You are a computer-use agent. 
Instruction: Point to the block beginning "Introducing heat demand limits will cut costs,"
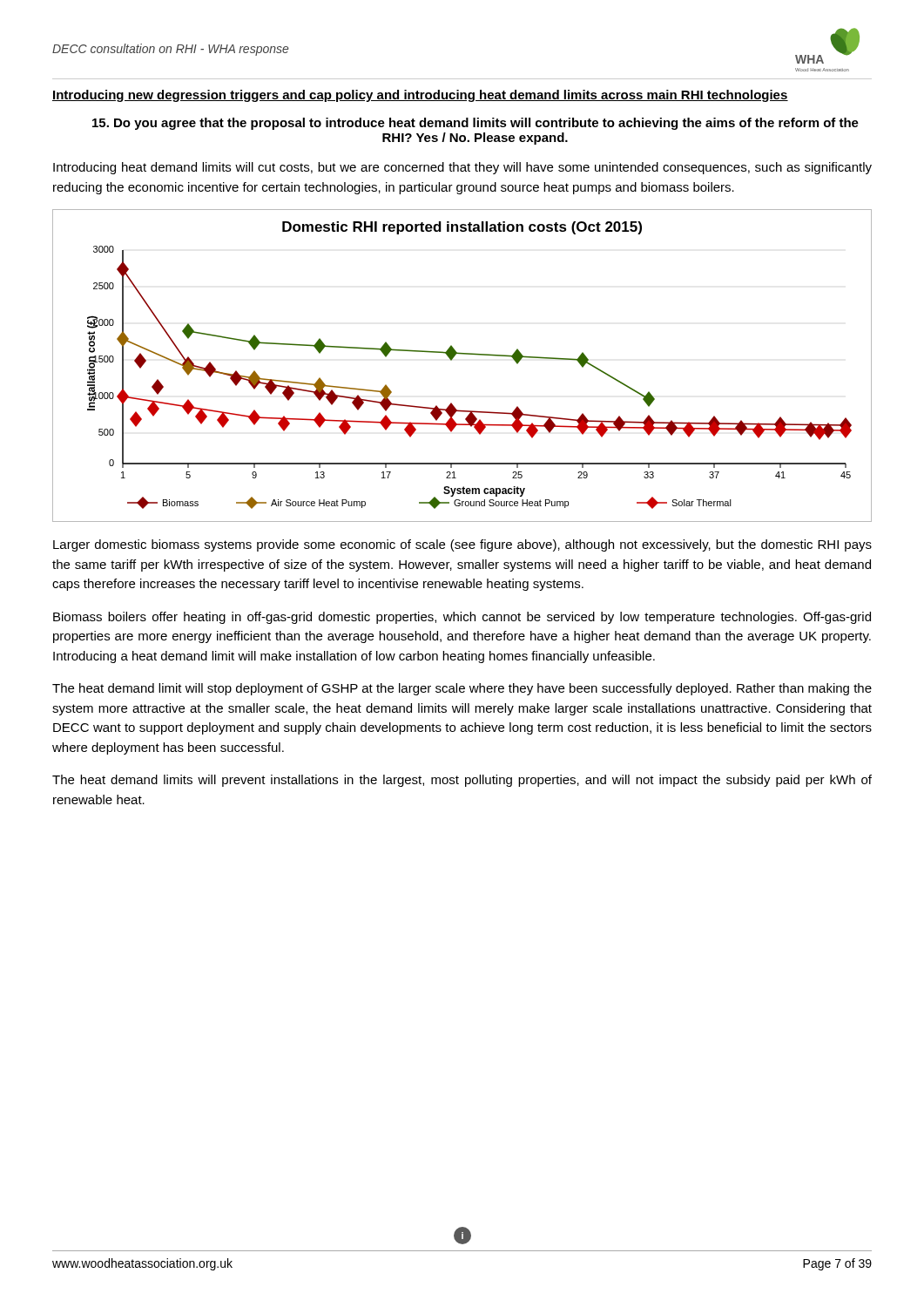click(x=462, y=177)
